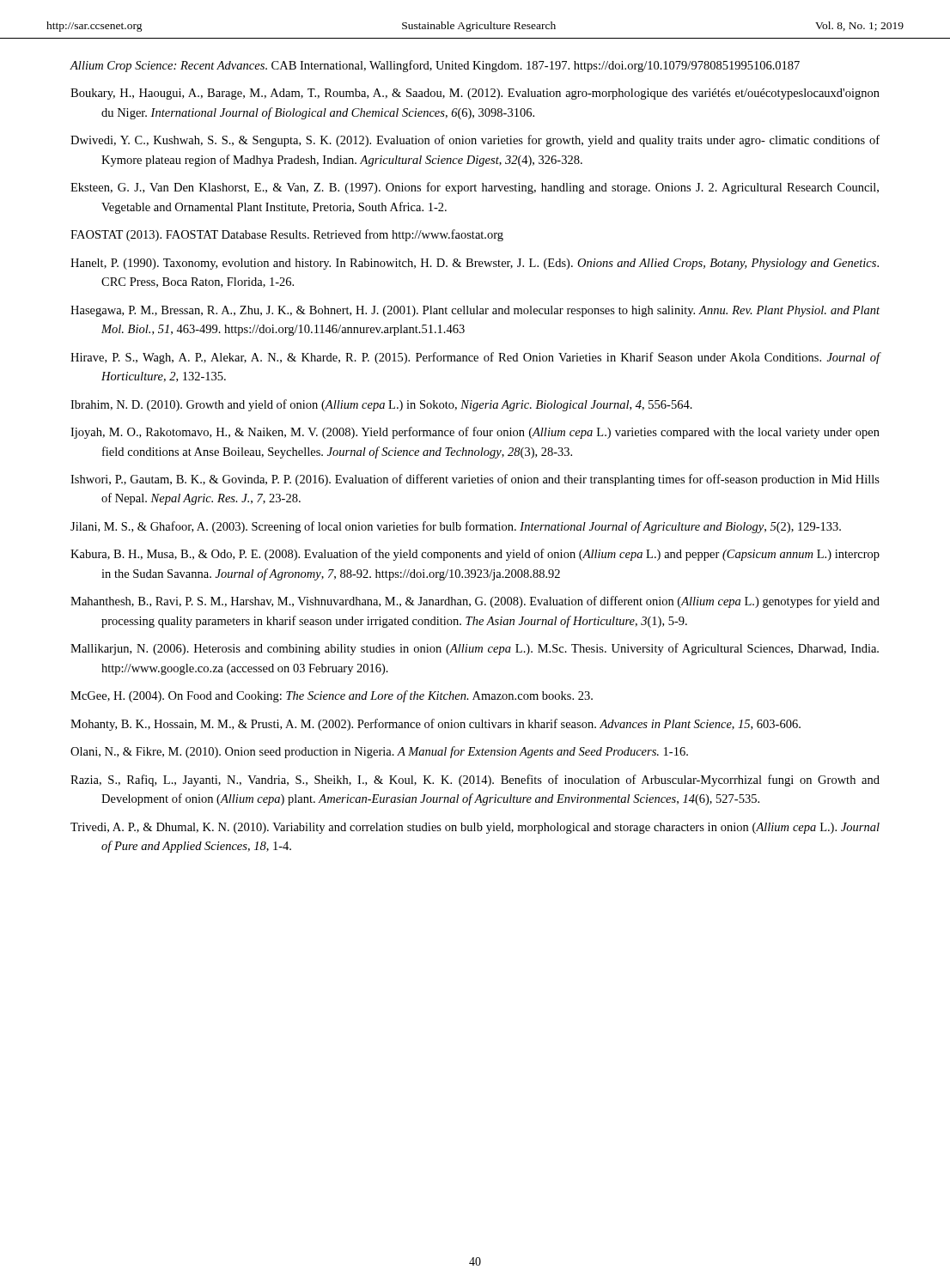Point to the text block starting "Mohanty, B. K., Hossain, M."

coord(436,724)
